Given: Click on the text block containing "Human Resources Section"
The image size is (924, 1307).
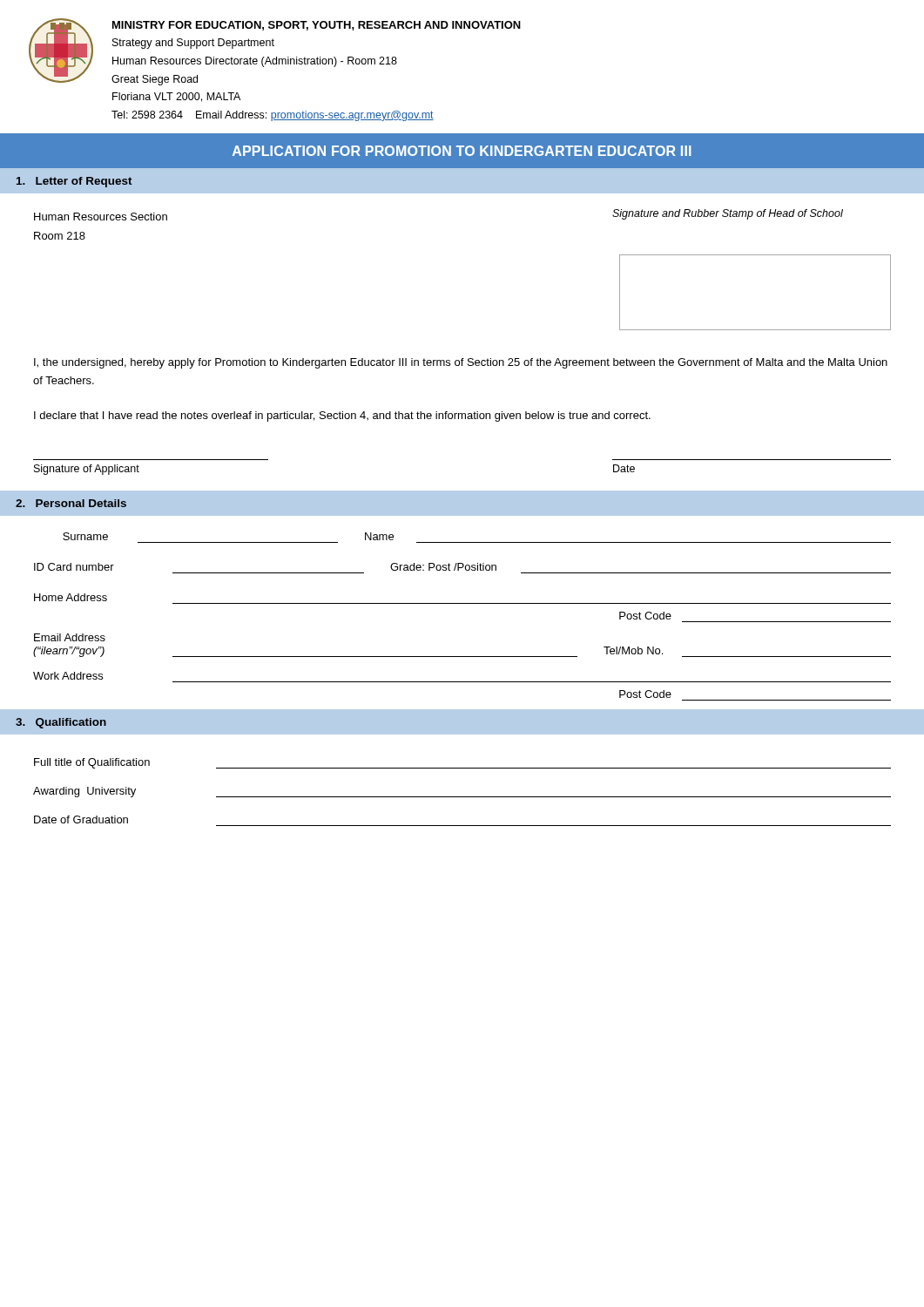Looking at the screenshot, I should (100, 226).
